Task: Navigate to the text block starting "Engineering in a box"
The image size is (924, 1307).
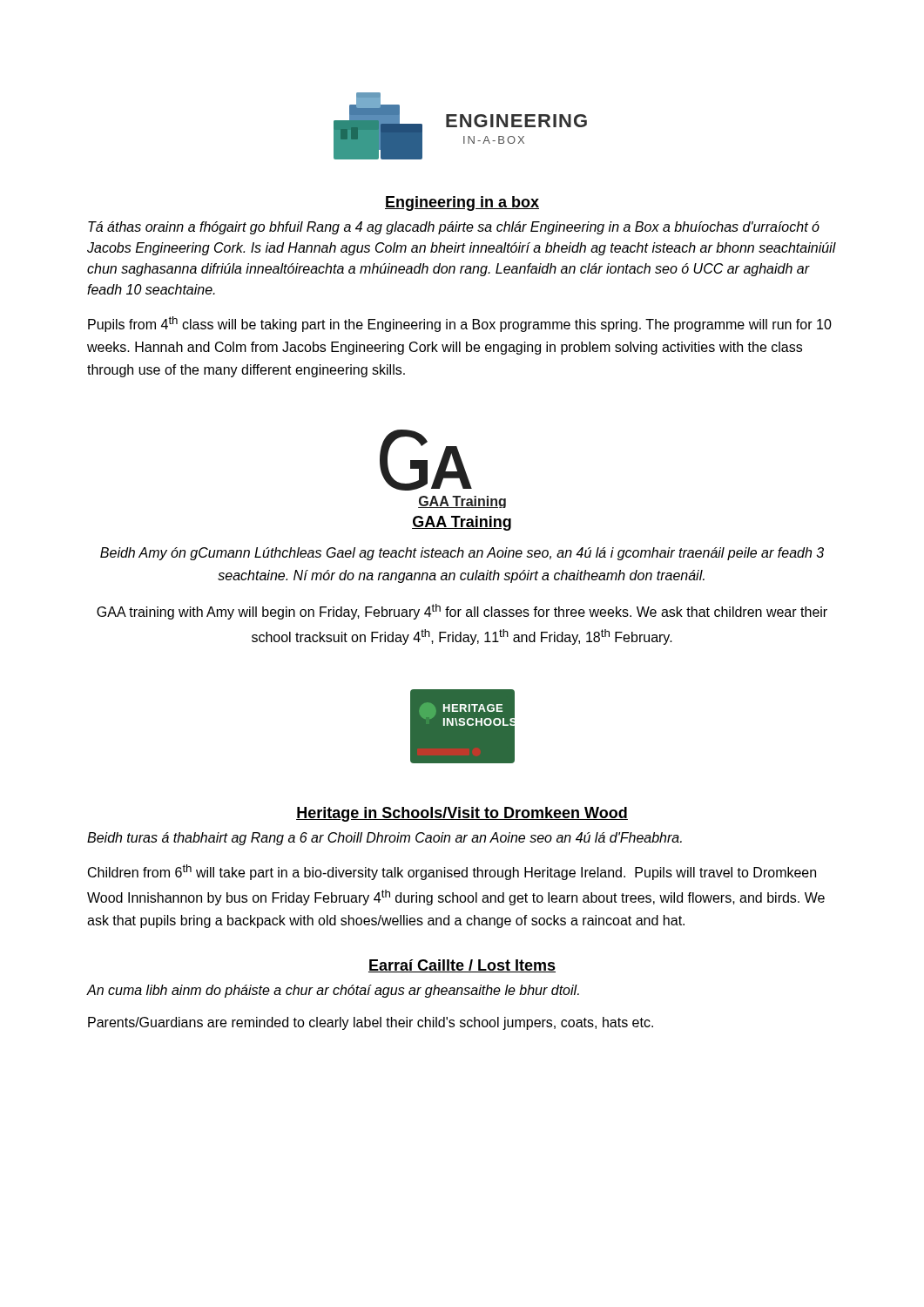Action: coord(462,202)
